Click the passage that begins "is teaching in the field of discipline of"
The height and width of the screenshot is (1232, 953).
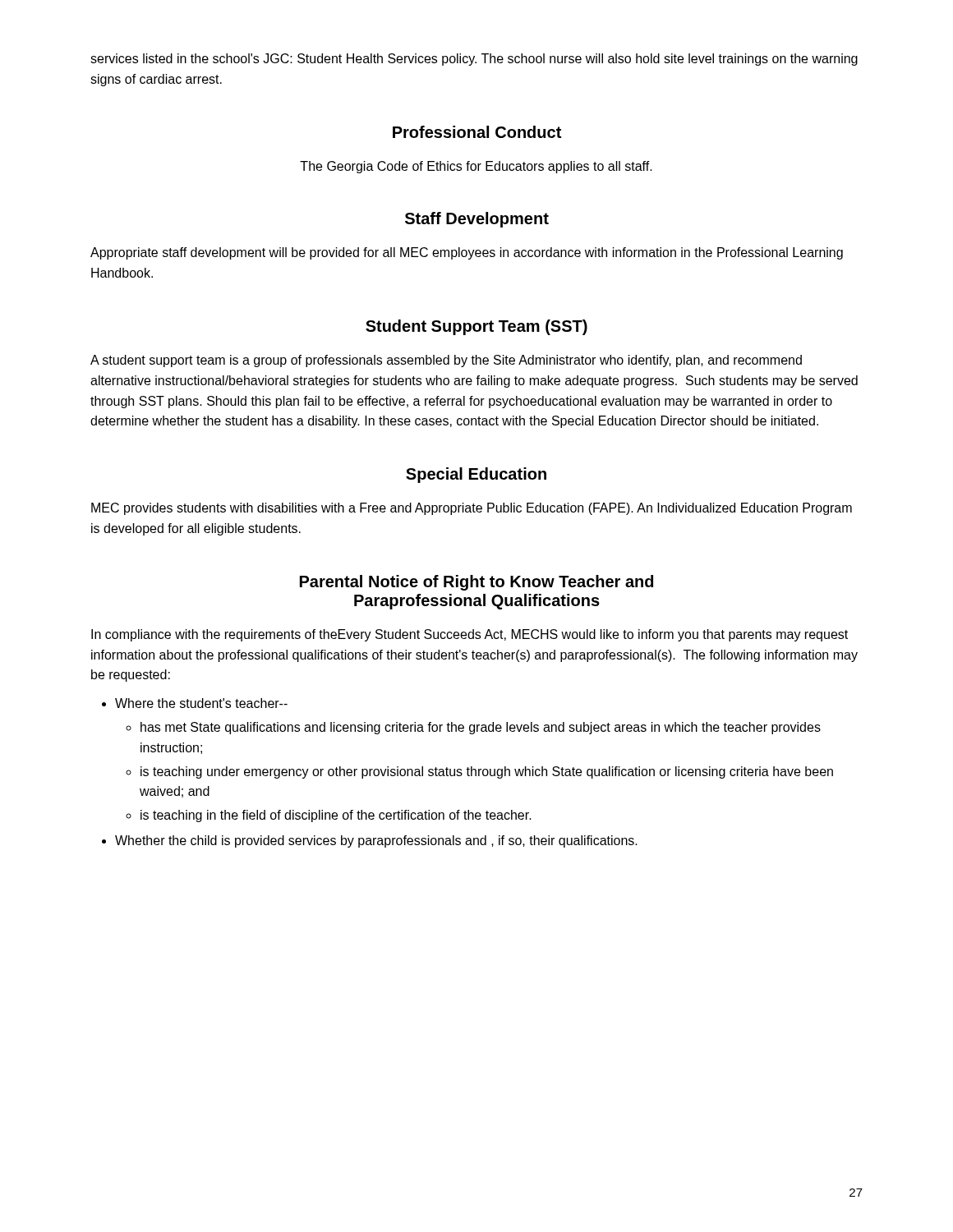pyautogui.click(x=336, y=815)
